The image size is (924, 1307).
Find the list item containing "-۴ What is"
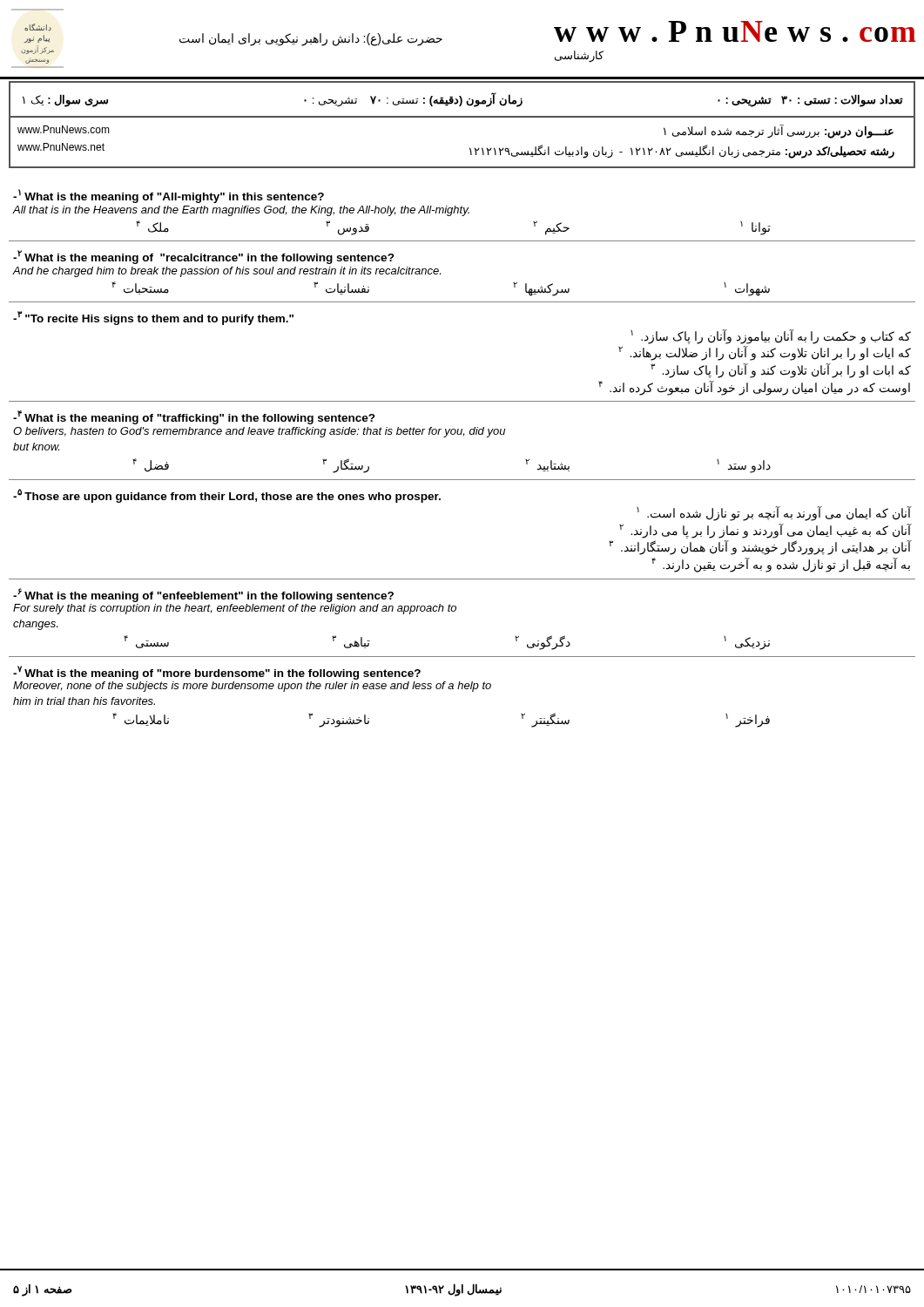462,441
